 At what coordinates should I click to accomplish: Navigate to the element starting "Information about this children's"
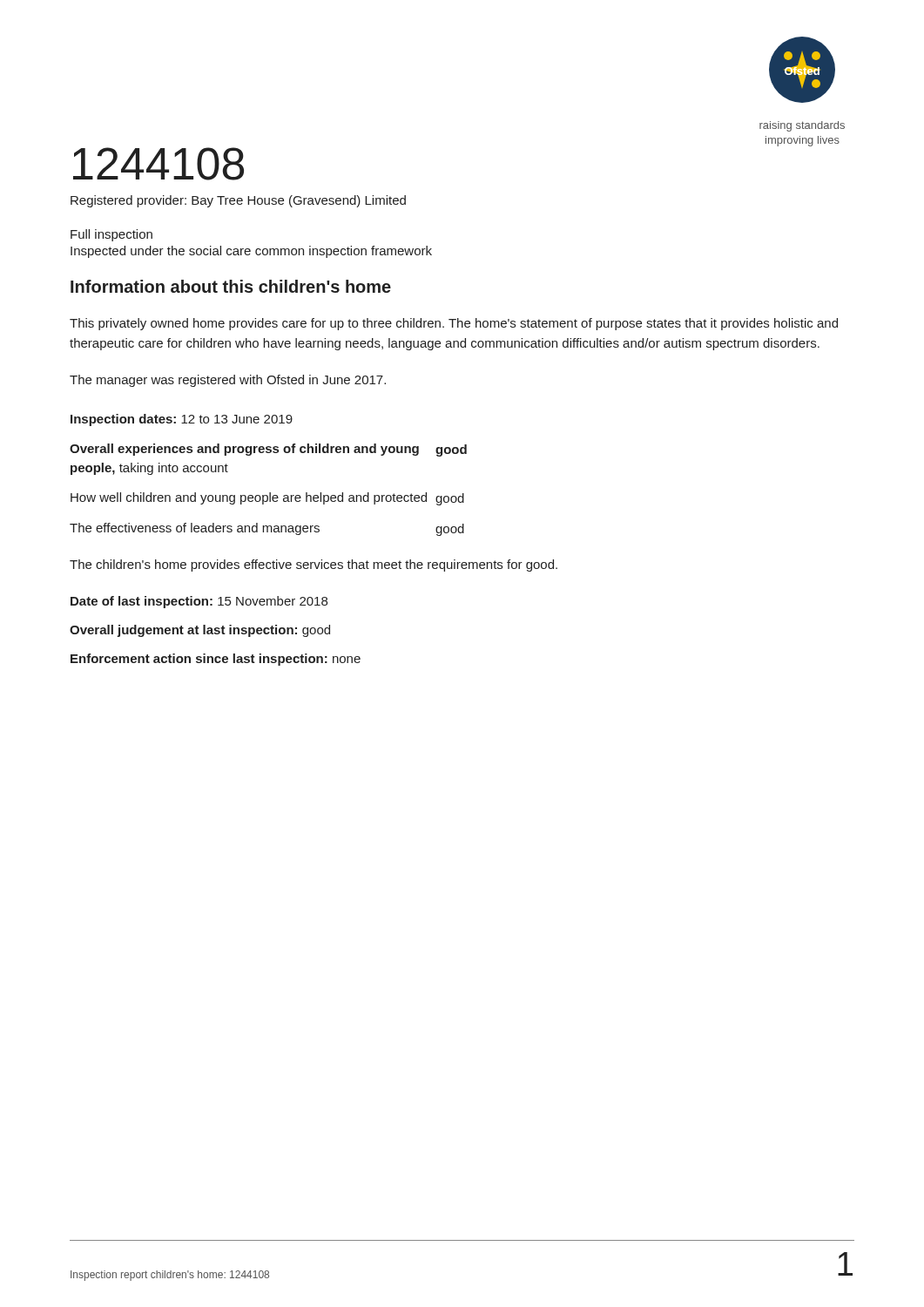pyautogui.click(x=230, y=287)
